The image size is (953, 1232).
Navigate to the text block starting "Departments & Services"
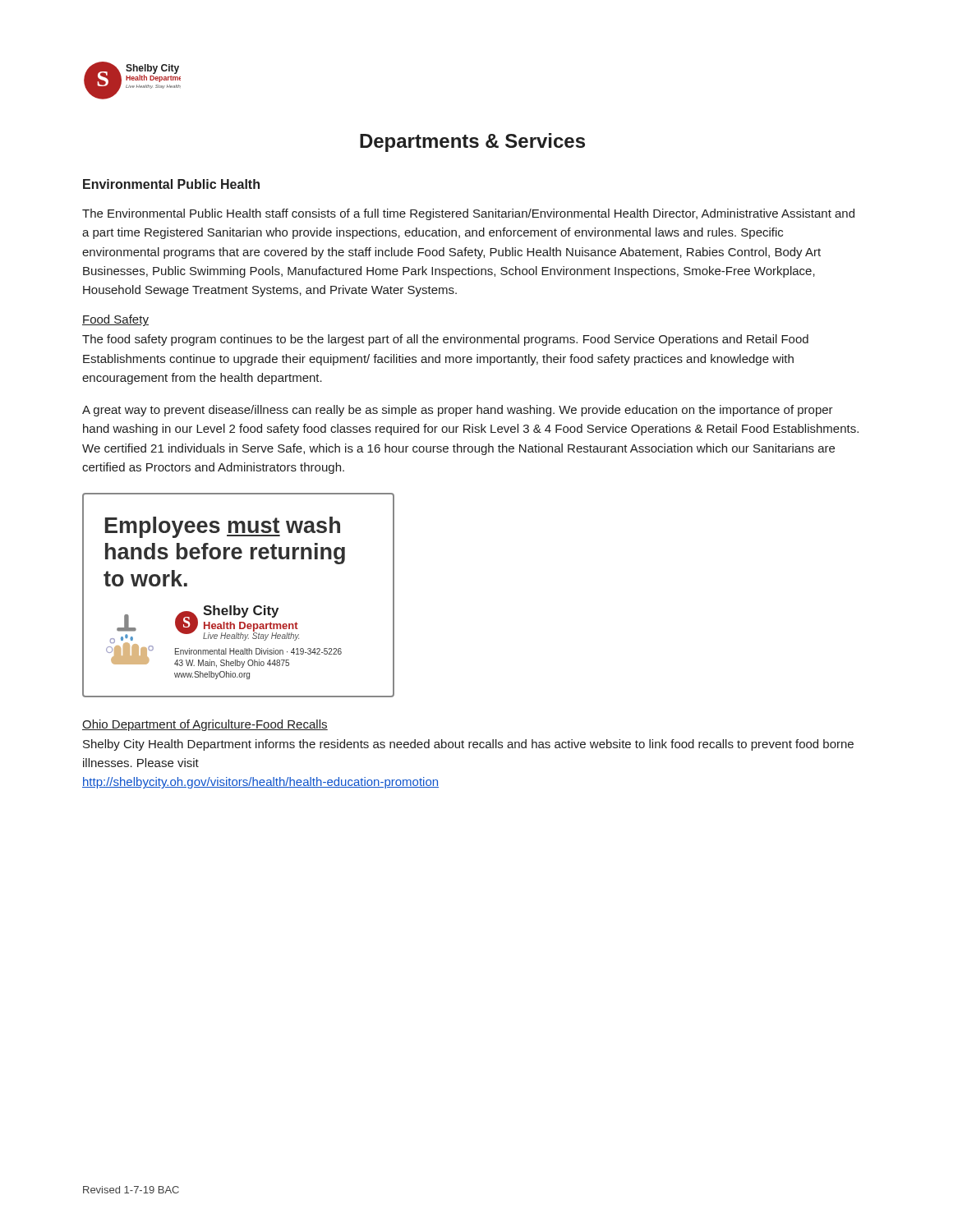tap(472, 141)
